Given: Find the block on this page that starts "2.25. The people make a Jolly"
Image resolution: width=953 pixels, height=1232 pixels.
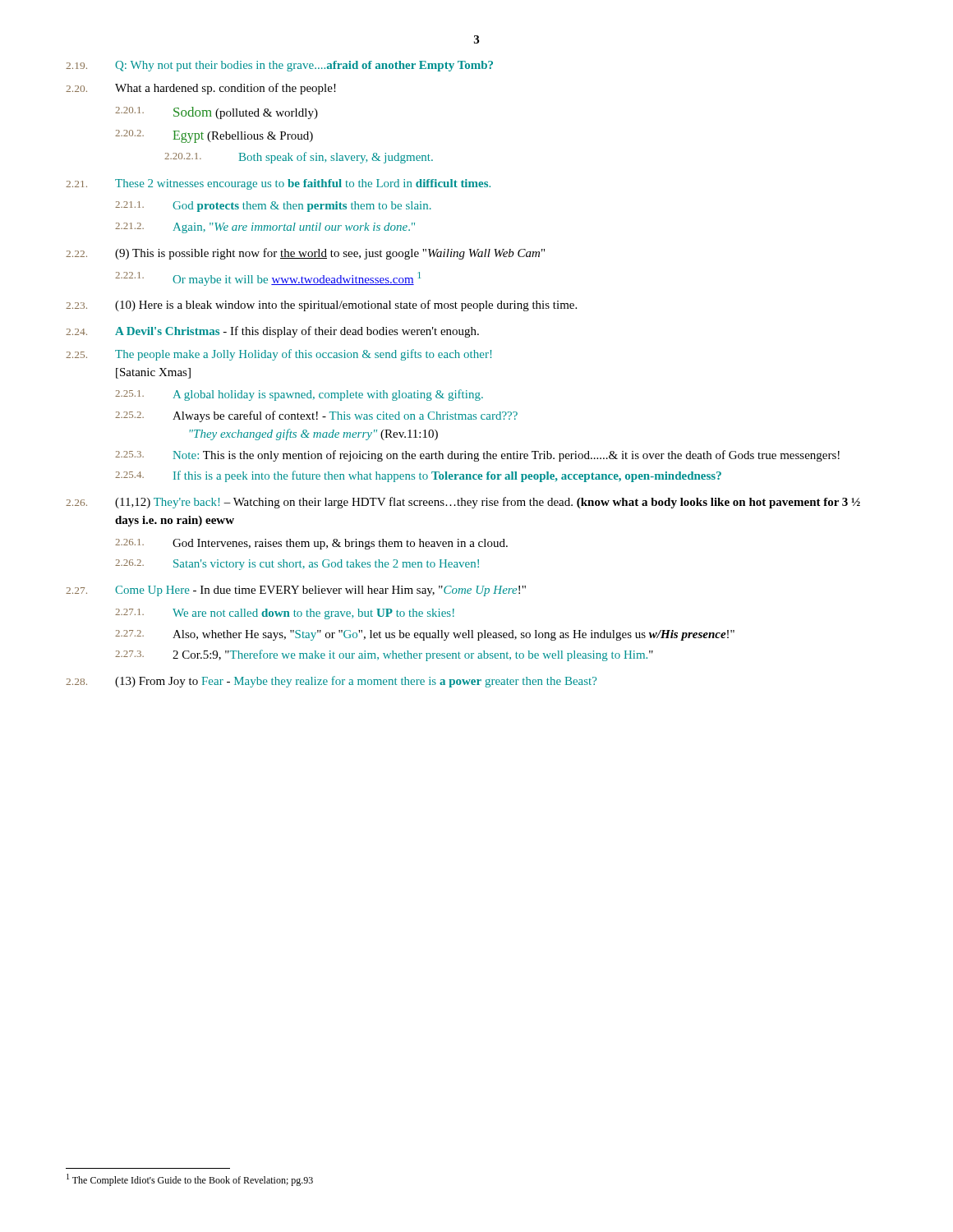Looking at the screenshot, I should pos(476,364).
